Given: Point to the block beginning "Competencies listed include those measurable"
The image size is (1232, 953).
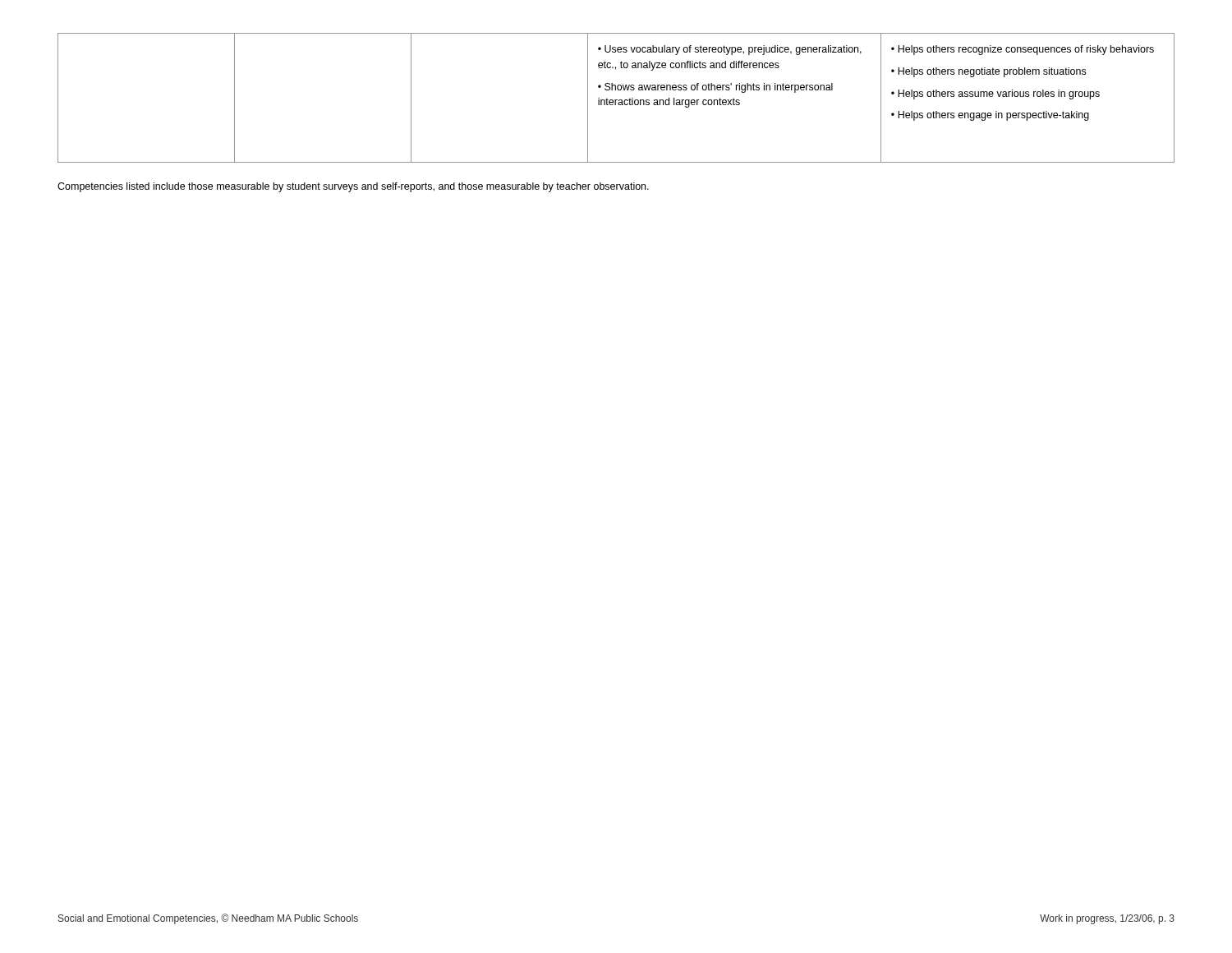Looking at the screenshot, I should point(353,187).
